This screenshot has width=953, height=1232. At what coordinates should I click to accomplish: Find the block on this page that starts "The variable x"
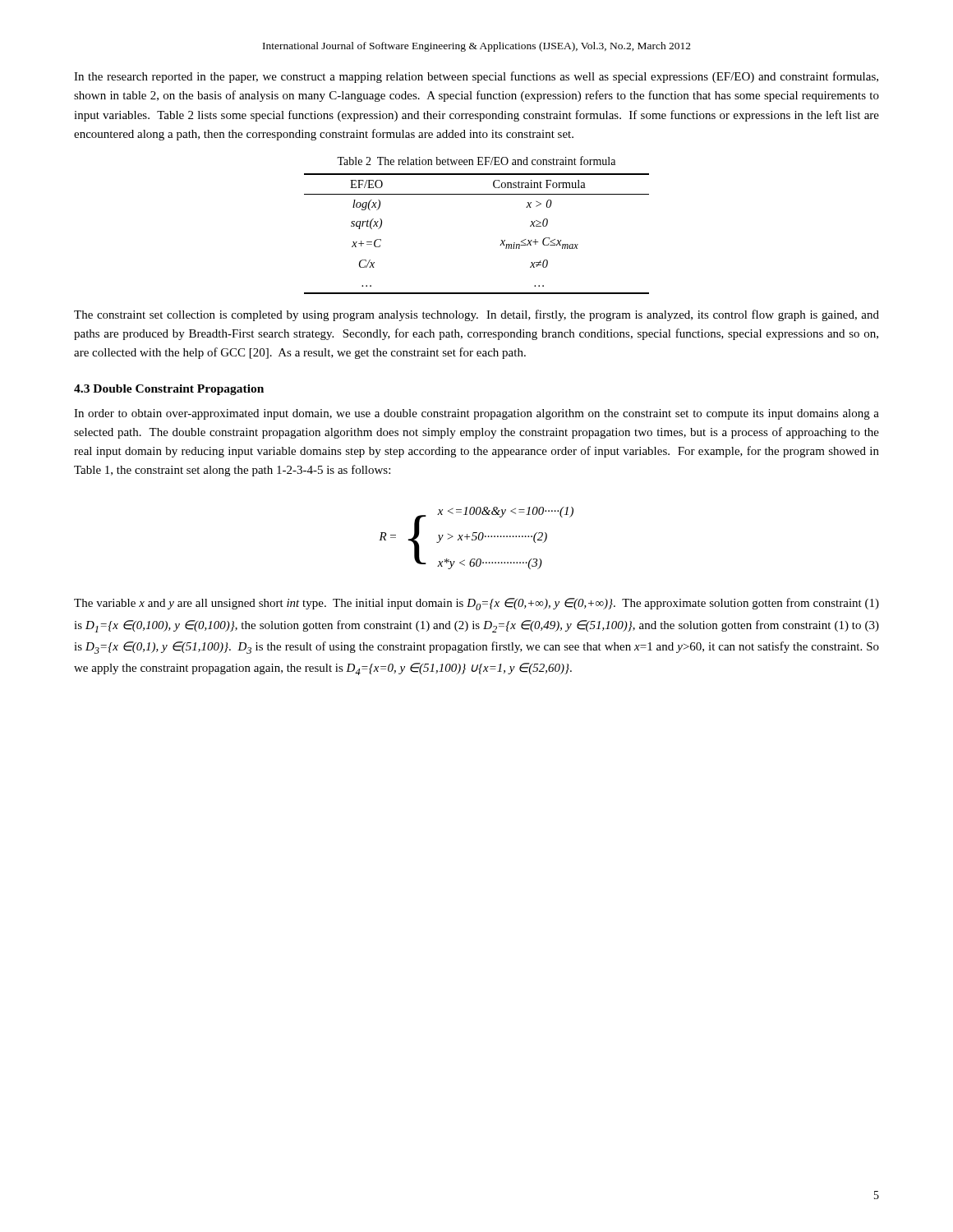pyautogui.click(x=476, y=637)
